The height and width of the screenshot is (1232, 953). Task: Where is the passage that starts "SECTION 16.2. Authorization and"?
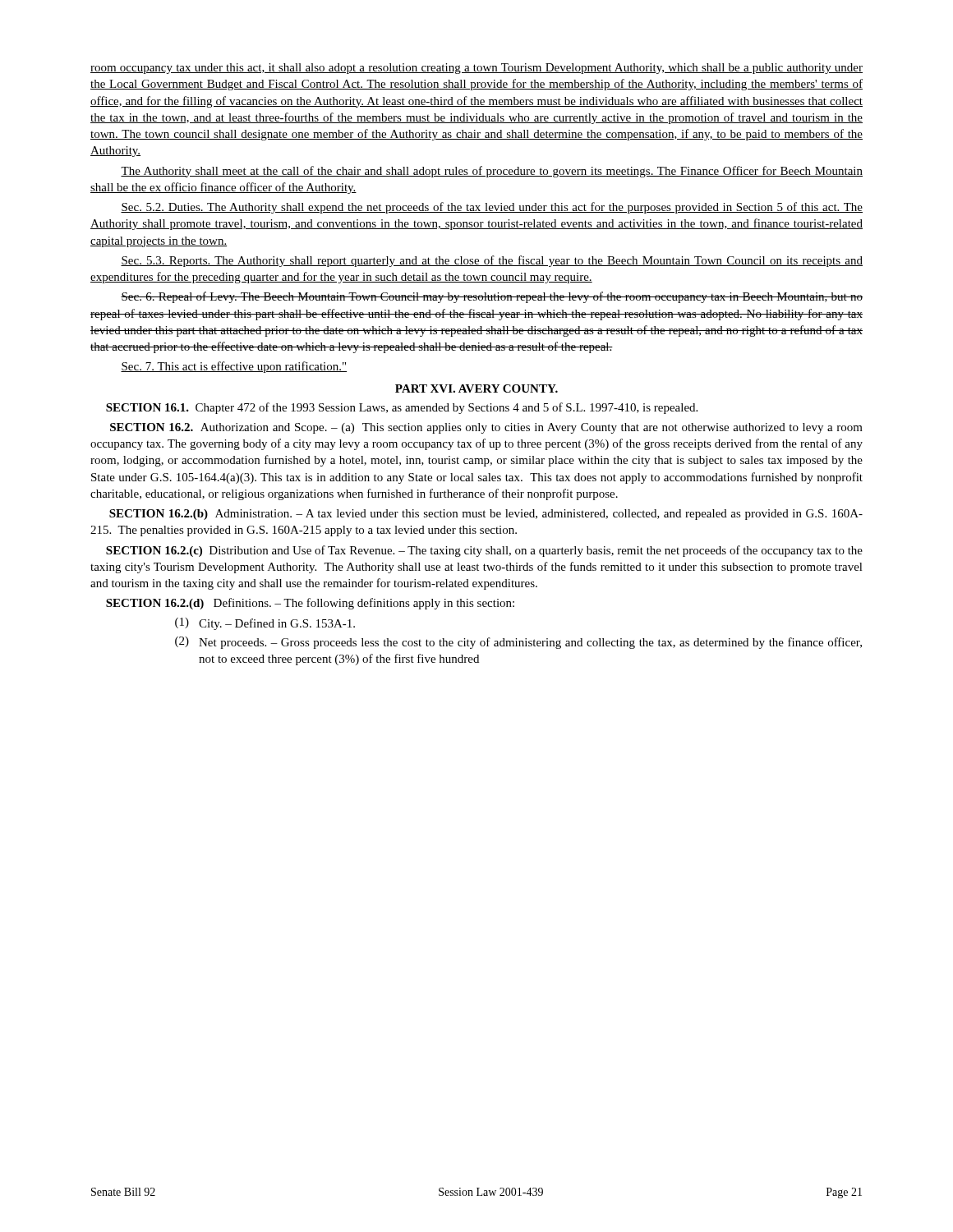coord(476,460)
